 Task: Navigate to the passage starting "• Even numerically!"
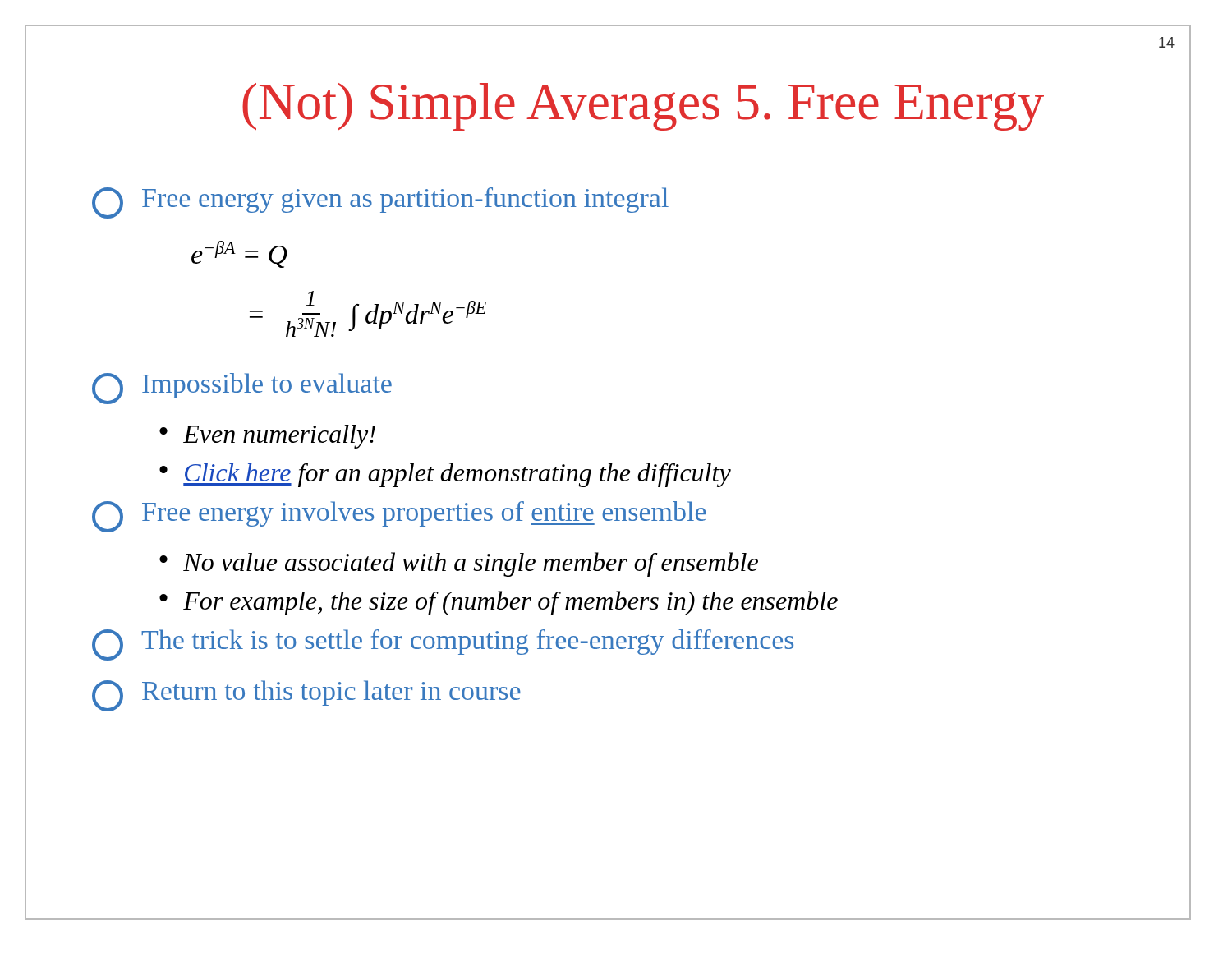click(267, 434)
